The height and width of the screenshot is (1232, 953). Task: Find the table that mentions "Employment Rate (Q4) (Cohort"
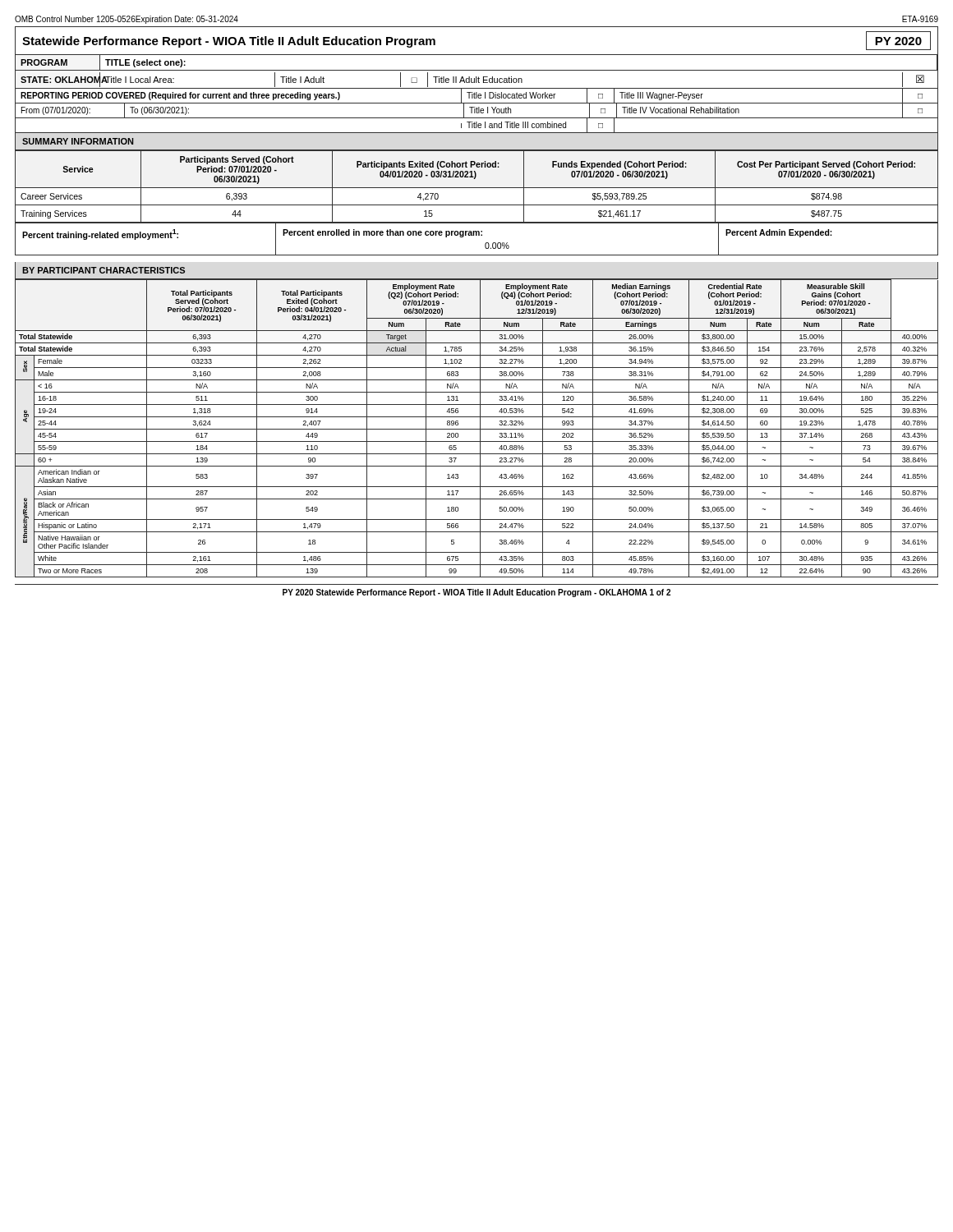[x=476, y=428]
